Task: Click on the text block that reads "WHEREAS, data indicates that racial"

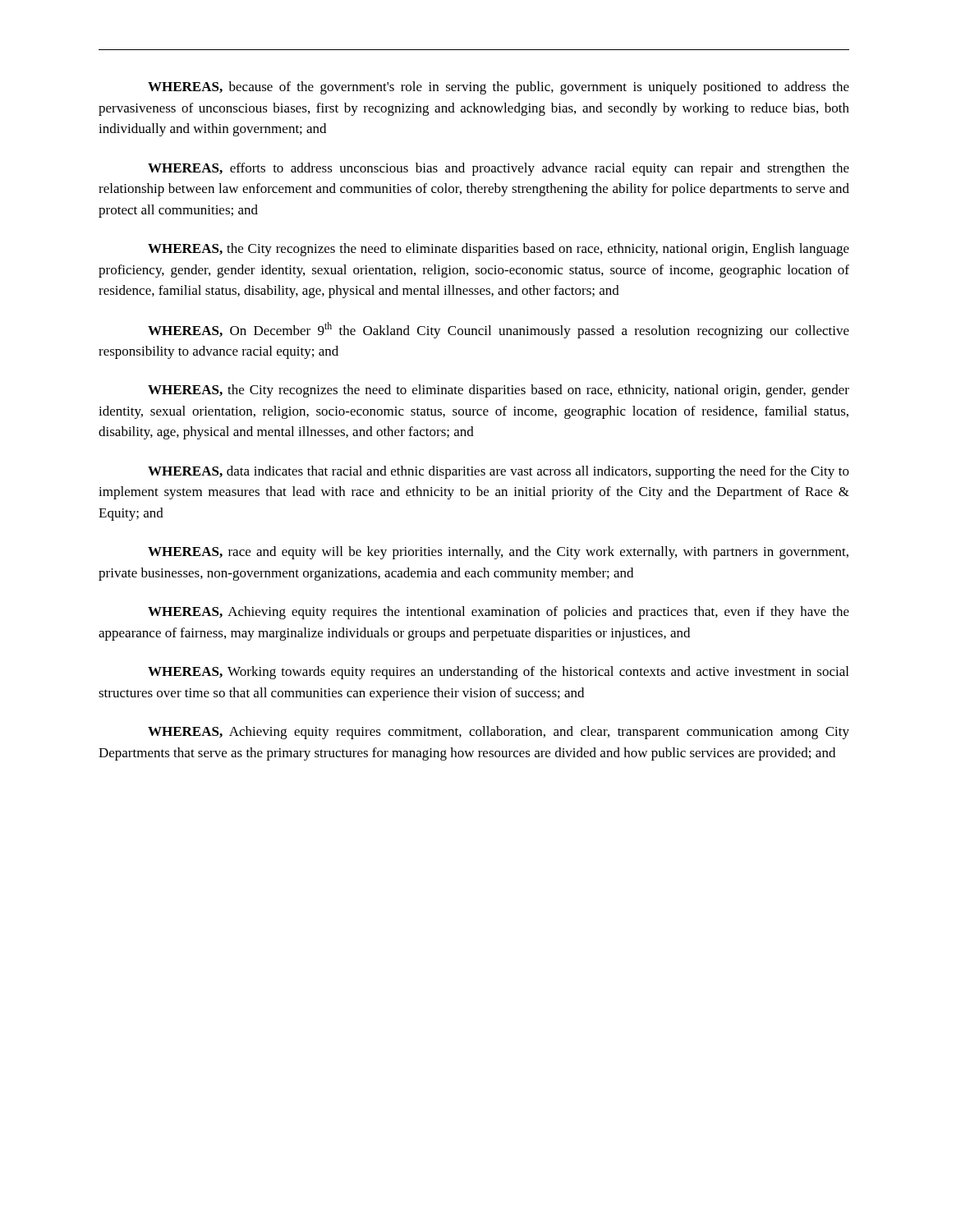Action: (x=474, y=492)
